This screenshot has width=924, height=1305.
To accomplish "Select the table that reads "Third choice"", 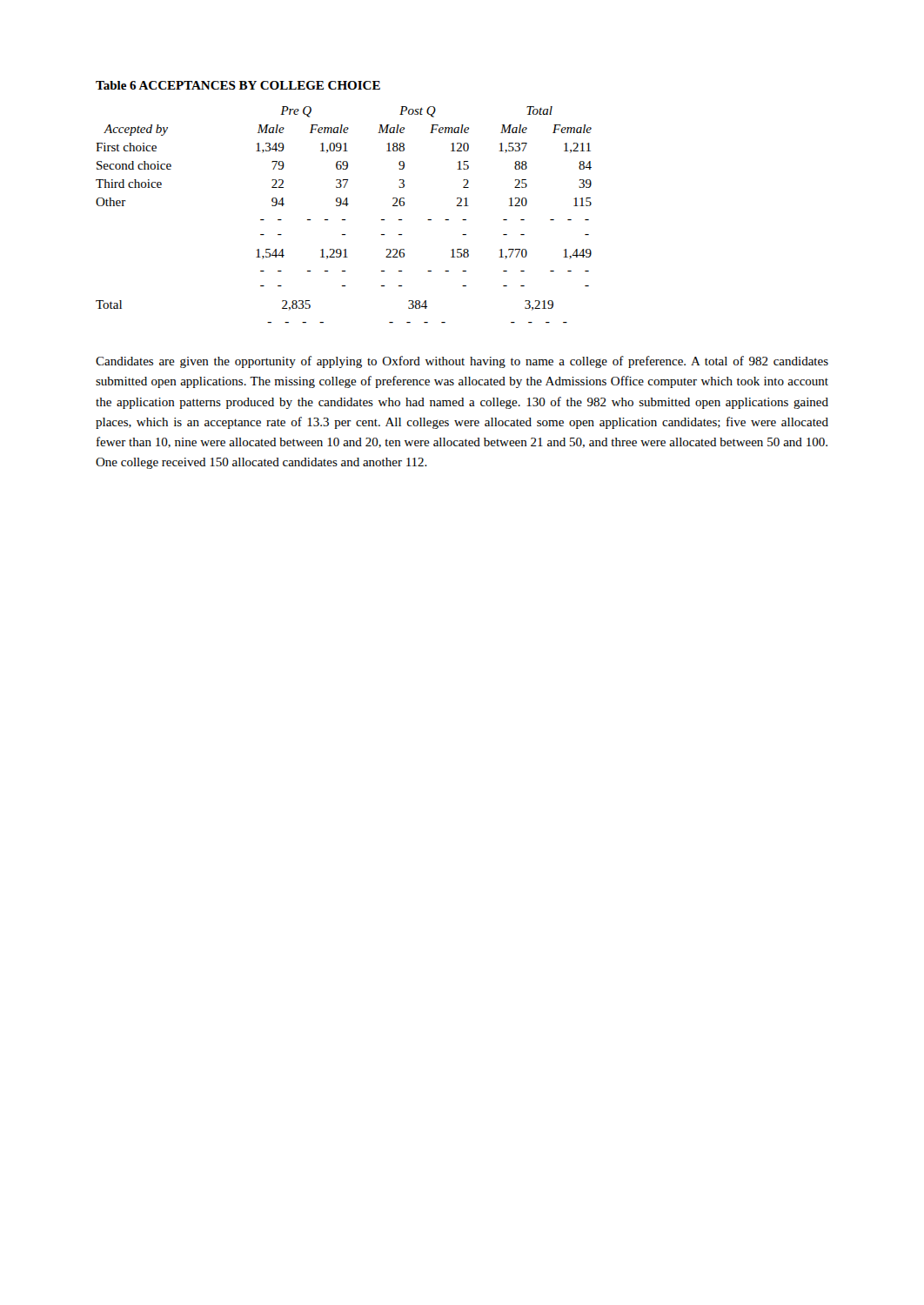I will pyautogui.click(x=348, y=205).
